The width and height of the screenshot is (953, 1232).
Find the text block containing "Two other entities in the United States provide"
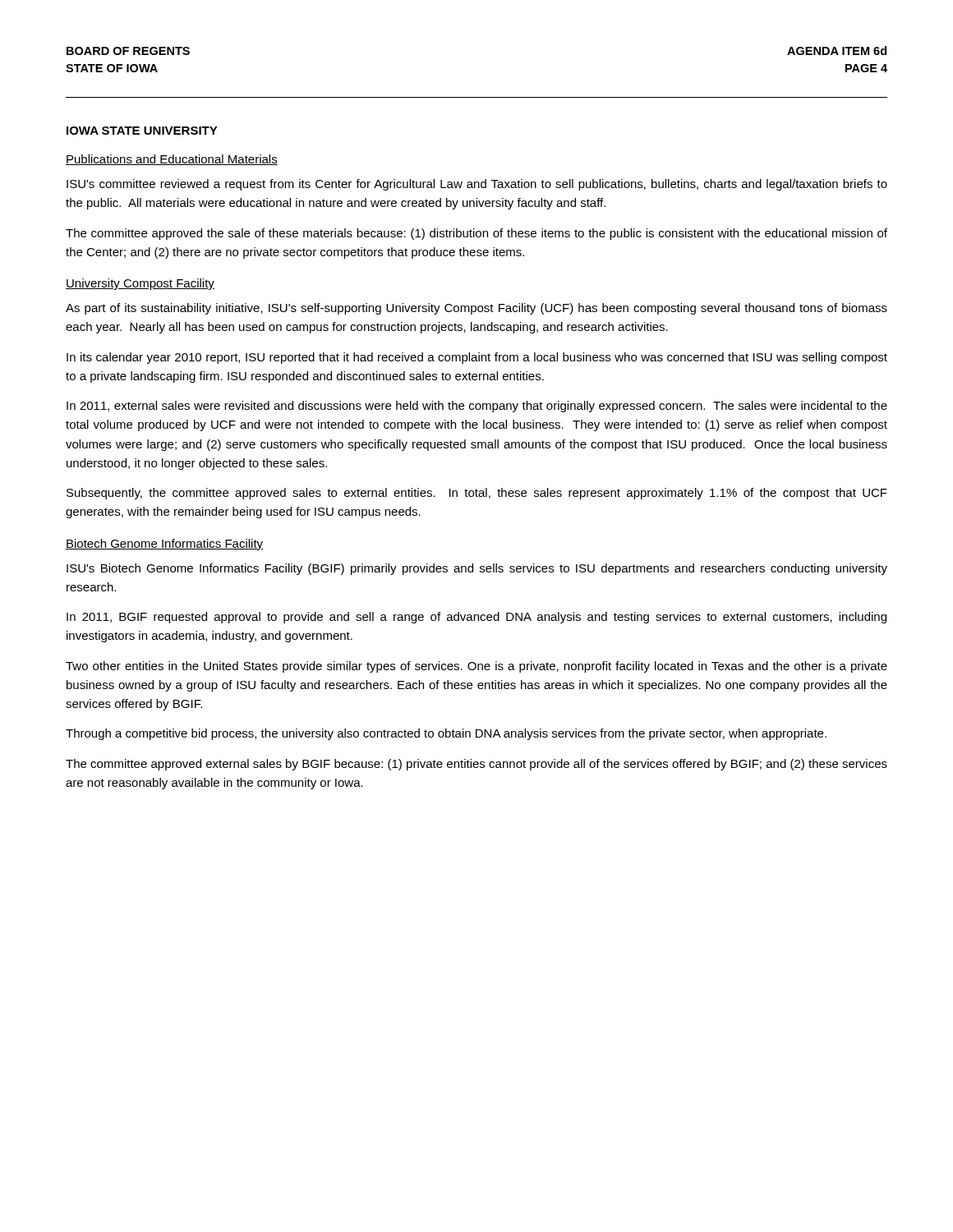476,684
